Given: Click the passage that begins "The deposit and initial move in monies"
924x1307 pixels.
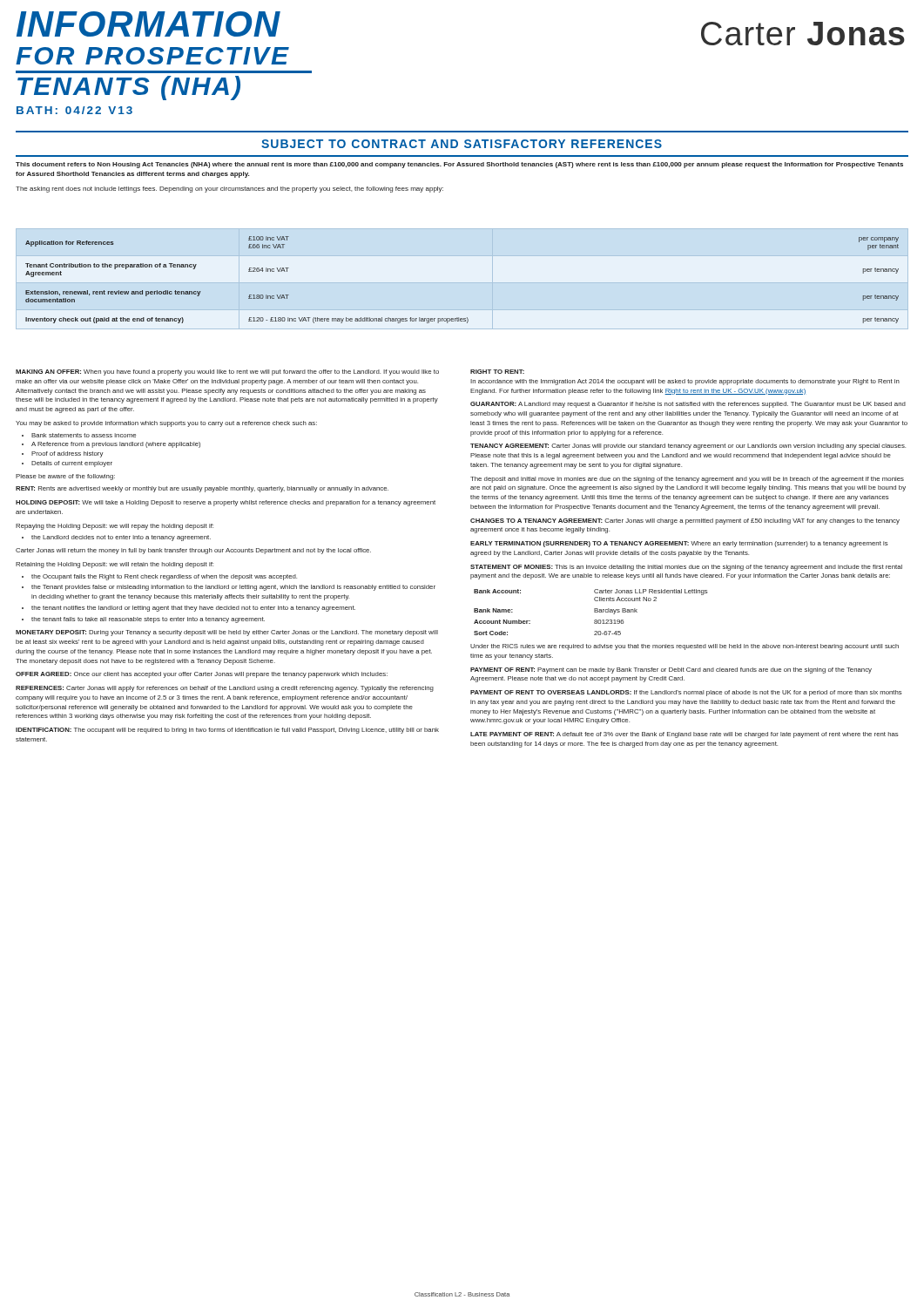Looking at the screenshot, I should pyautogui.click(x=688, y=492).
